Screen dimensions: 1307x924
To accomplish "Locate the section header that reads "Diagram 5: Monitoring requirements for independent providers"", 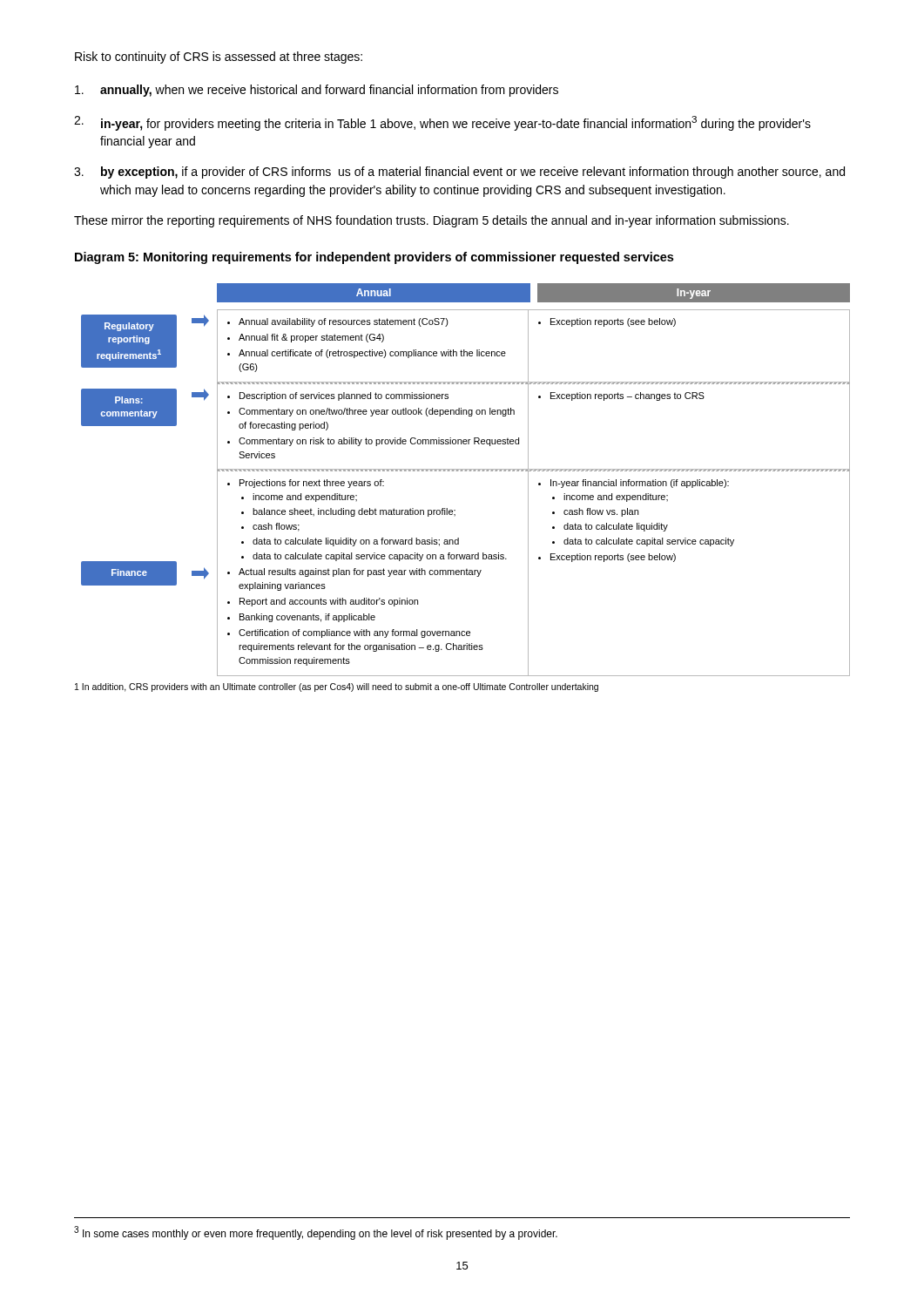I will click(x=374, y=257).
